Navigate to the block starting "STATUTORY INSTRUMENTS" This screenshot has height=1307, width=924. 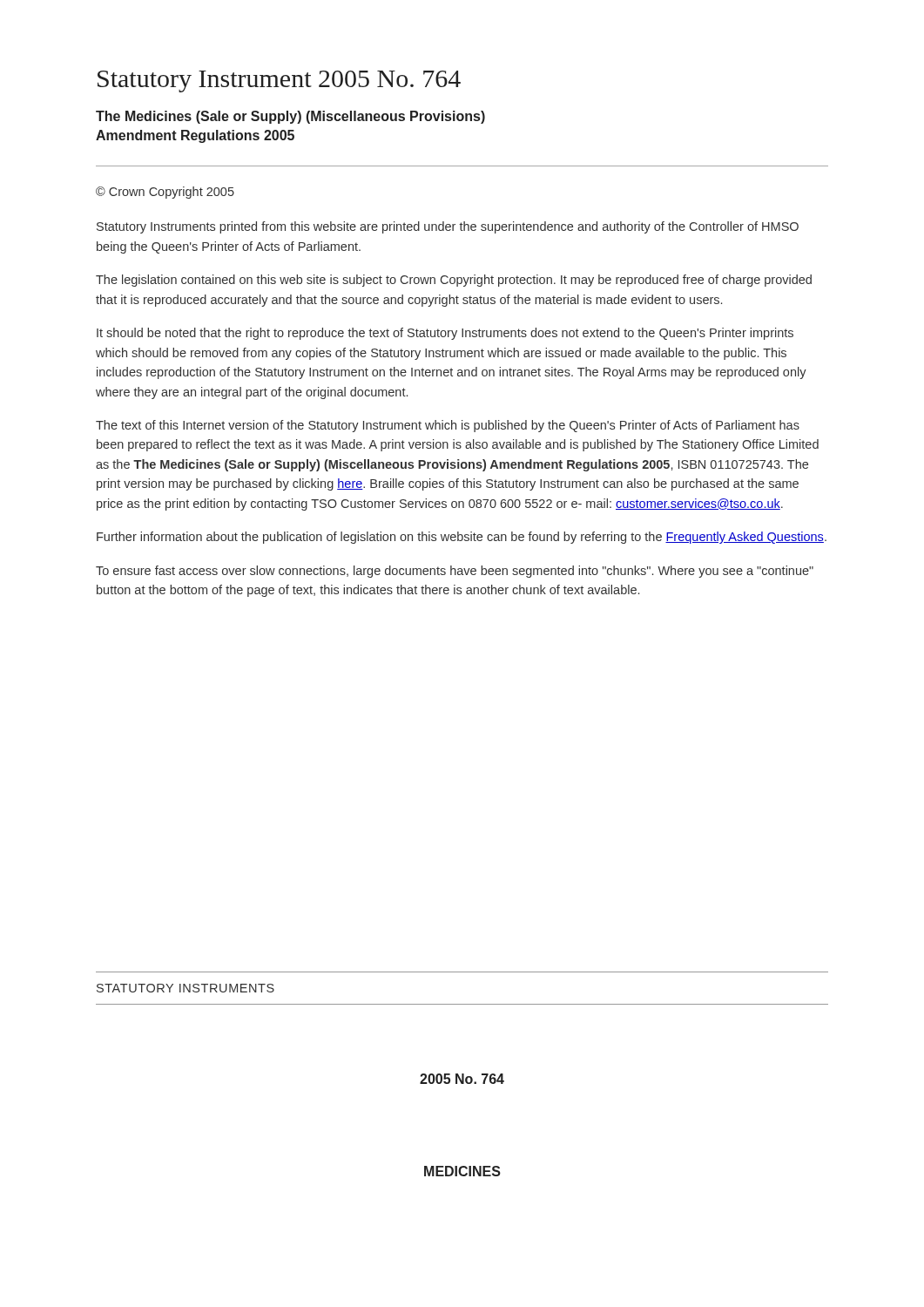(185, 988)
